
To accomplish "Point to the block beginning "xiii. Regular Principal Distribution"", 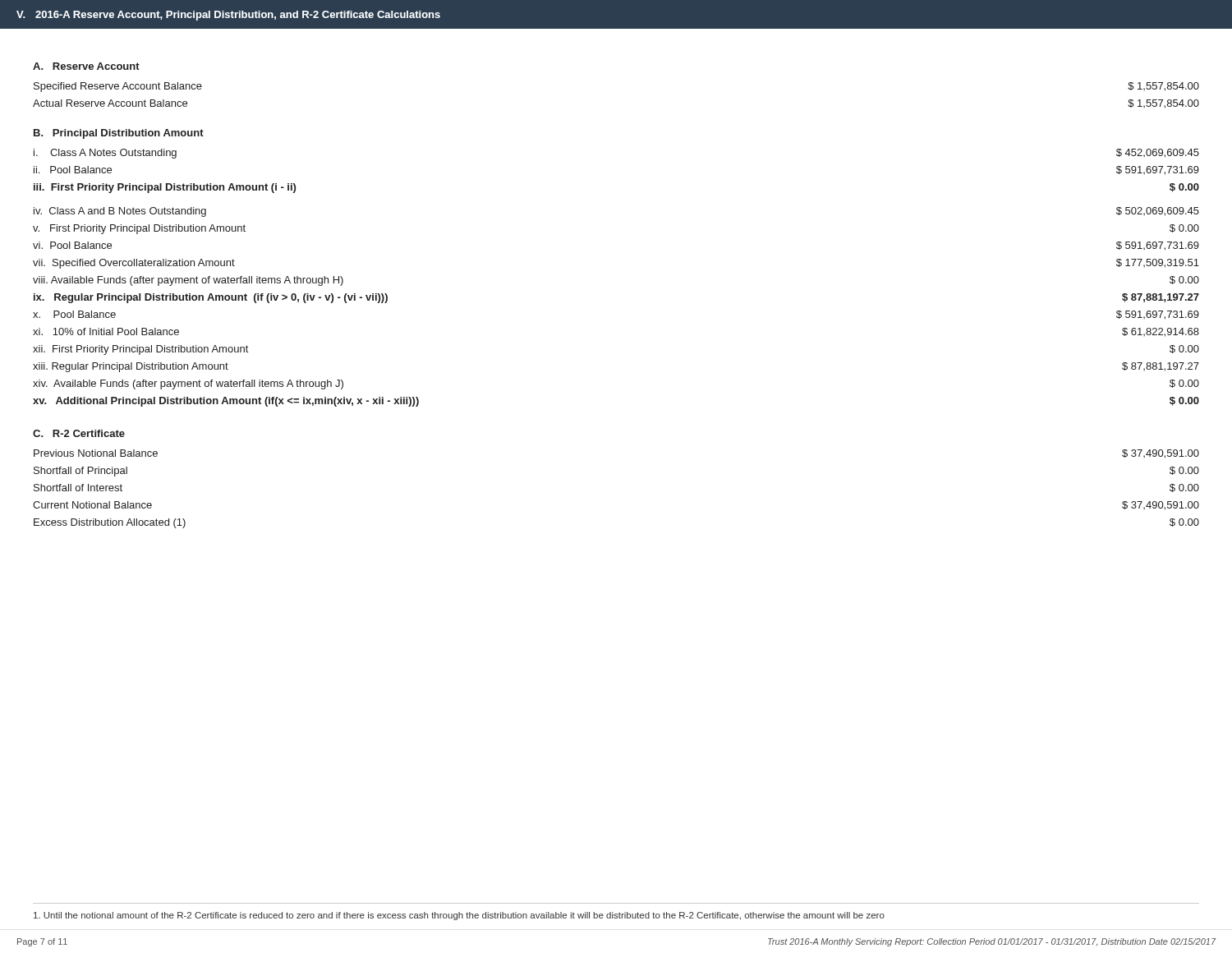I will pos(129,367).
